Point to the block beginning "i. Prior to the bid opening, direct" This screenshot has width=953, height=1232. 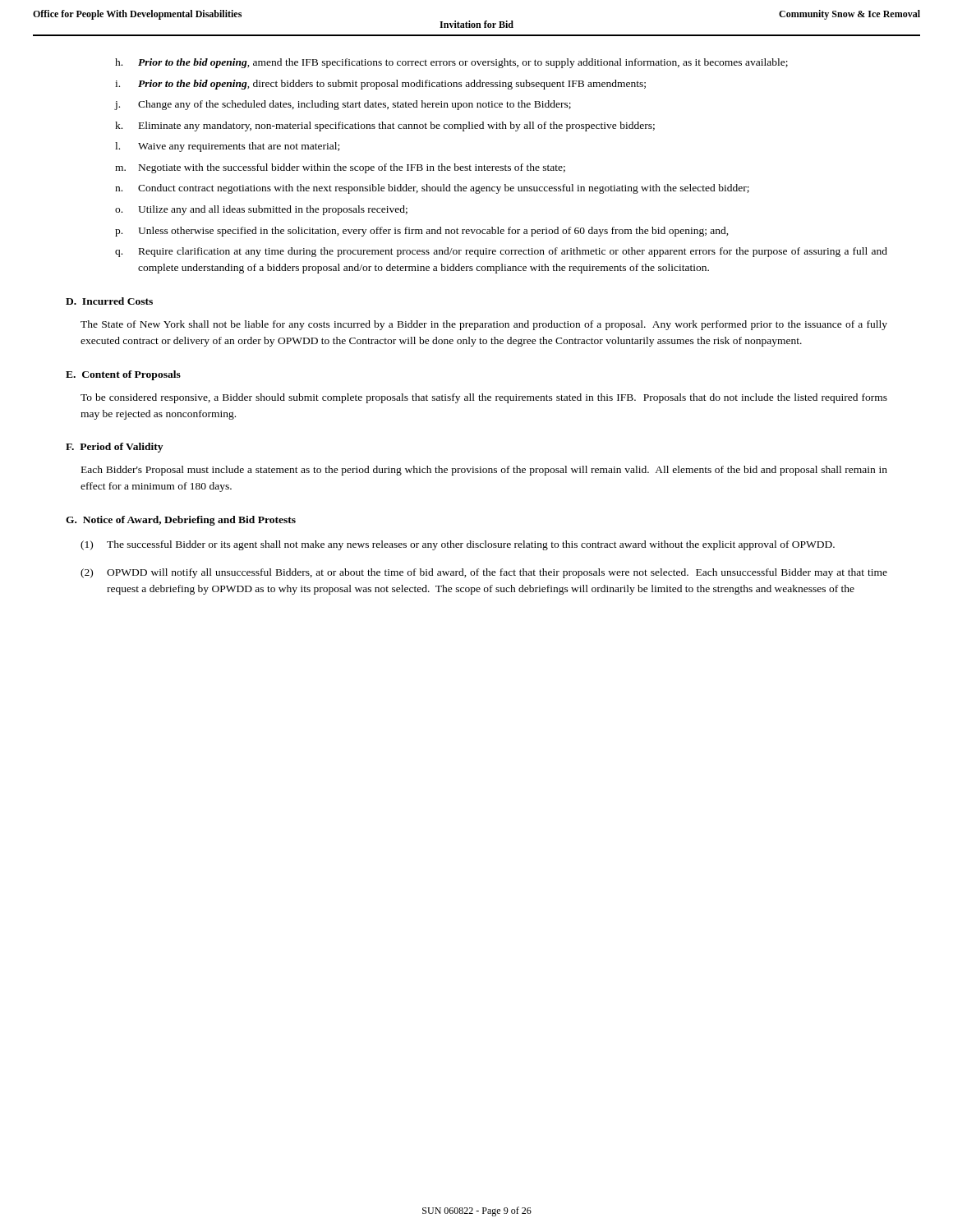point(501,83)
